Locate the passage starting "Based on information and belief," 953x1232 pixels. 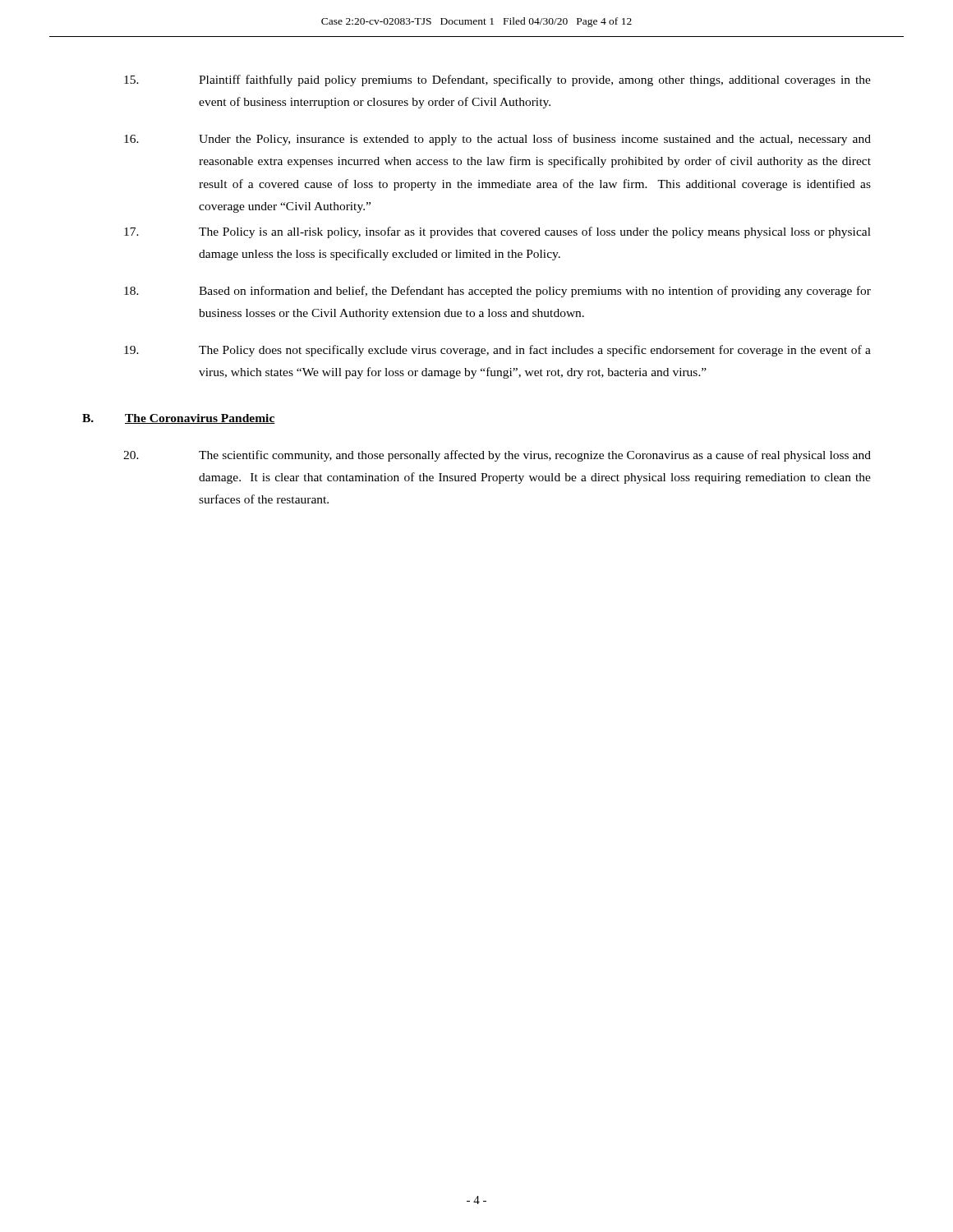tap(476, 302)
